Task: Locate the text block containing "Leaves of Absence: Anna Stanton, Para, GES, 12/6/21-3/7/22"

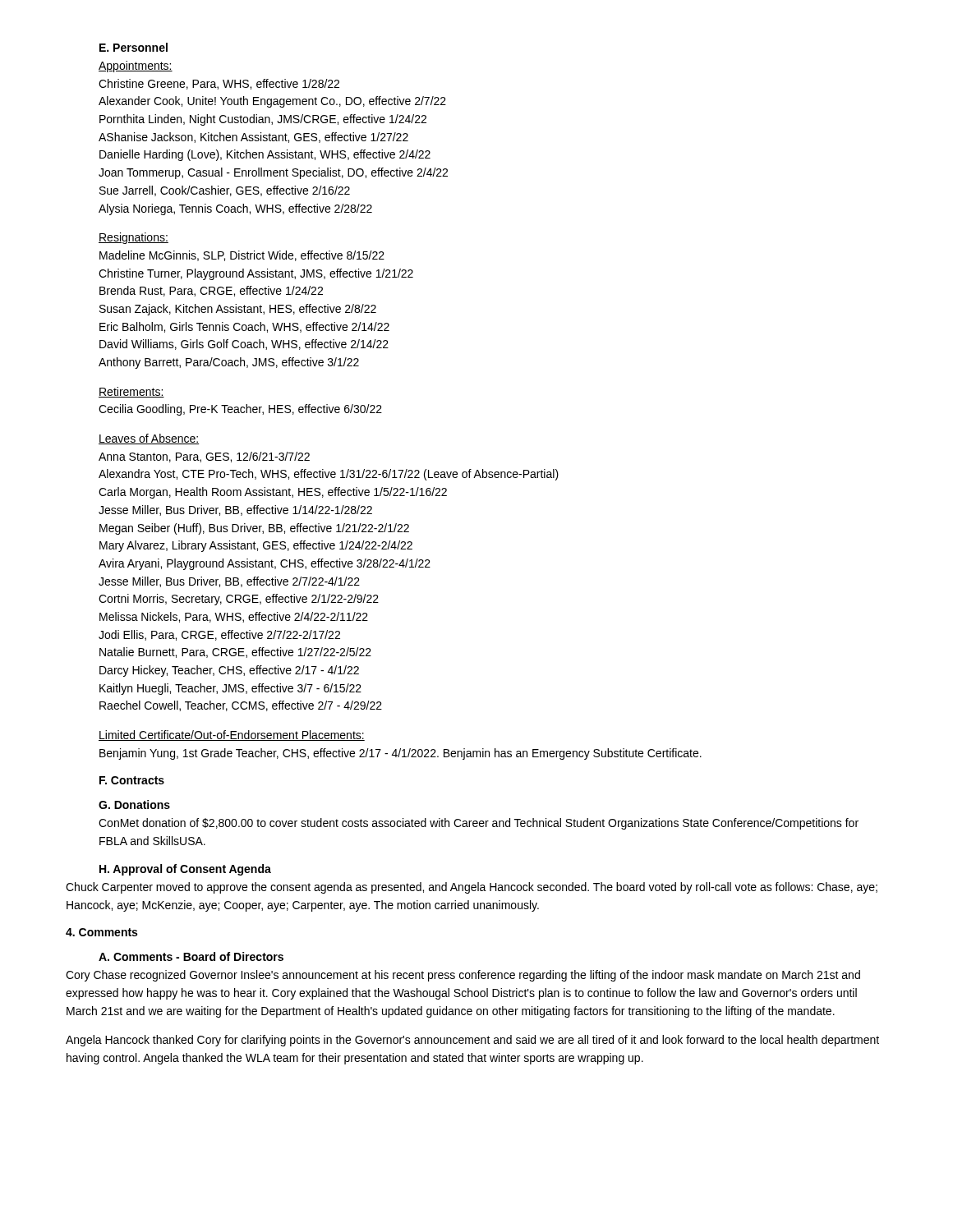Action: (329, 572)
